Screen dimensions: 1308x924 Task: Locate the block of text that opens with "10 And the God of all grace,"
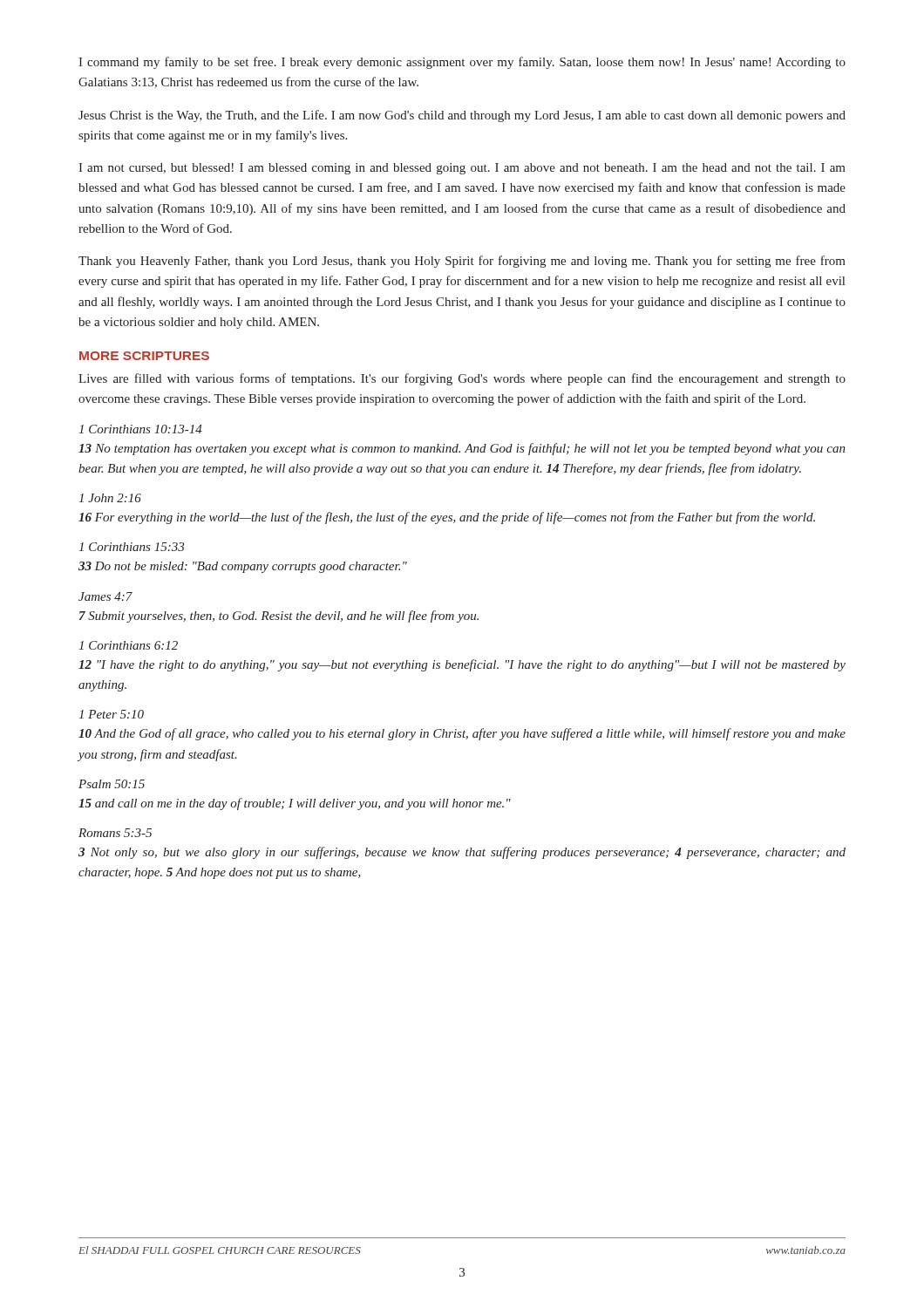pyautogui.click(x=462, y=744)
